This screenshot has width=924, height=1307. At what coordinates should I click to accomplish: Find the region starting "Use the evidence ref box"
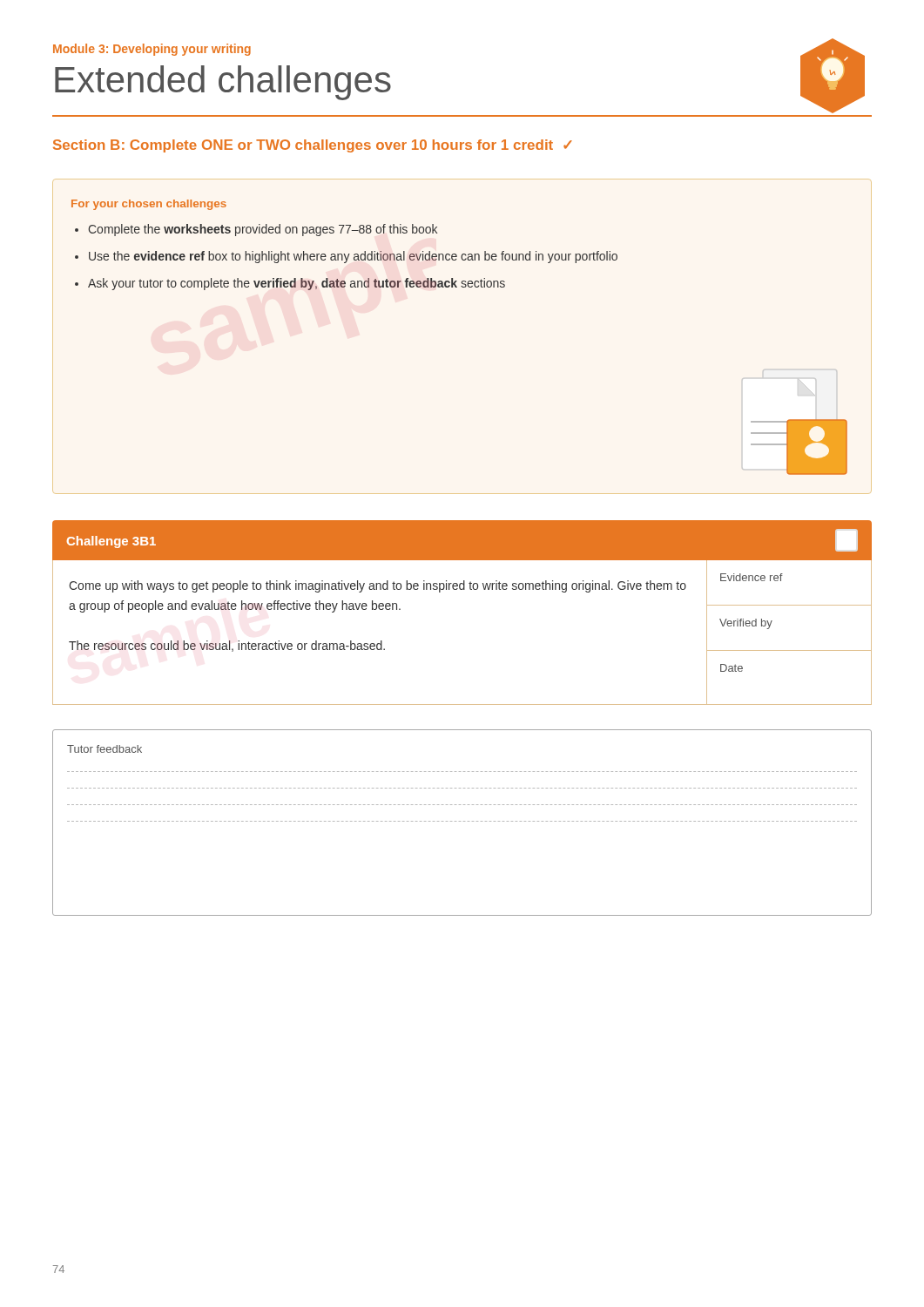(353, 256)
